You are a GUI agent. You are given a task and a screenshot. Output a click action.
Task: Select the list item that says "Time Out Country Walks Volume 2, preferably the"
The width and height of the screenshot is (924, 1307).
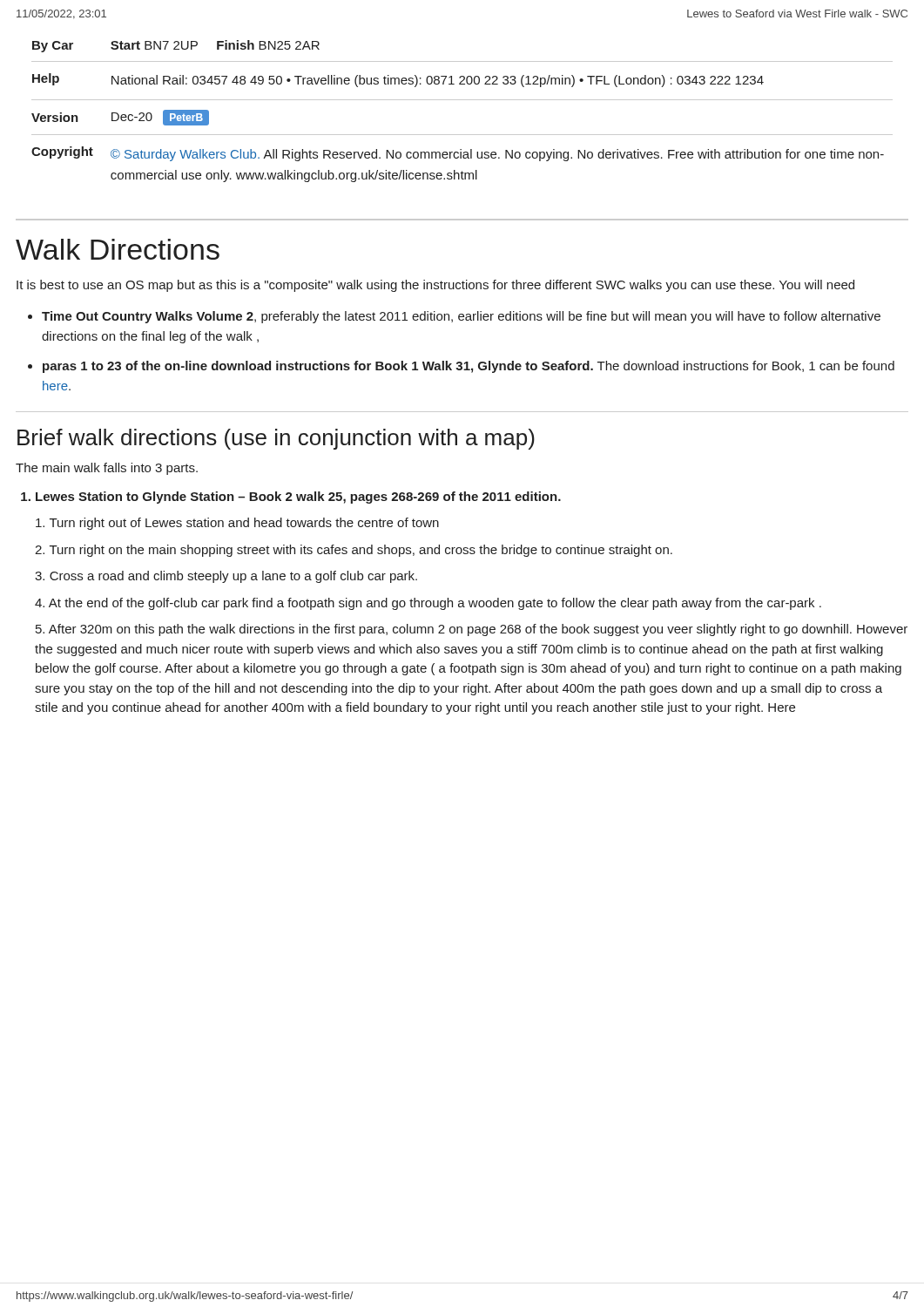tap(461, 326)
